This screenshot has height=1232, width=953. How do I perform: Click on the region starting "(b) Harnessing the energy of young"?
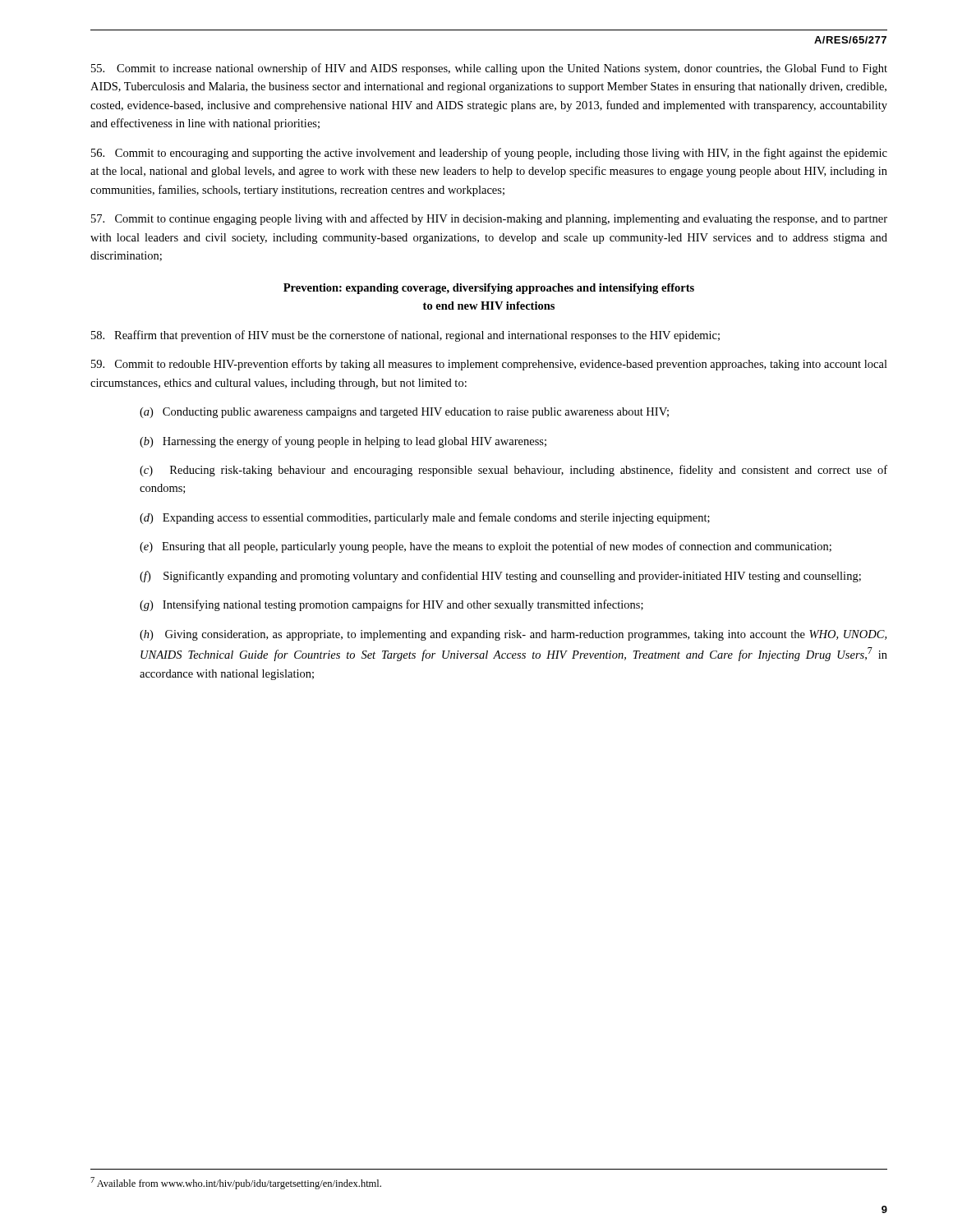[343, 441]
